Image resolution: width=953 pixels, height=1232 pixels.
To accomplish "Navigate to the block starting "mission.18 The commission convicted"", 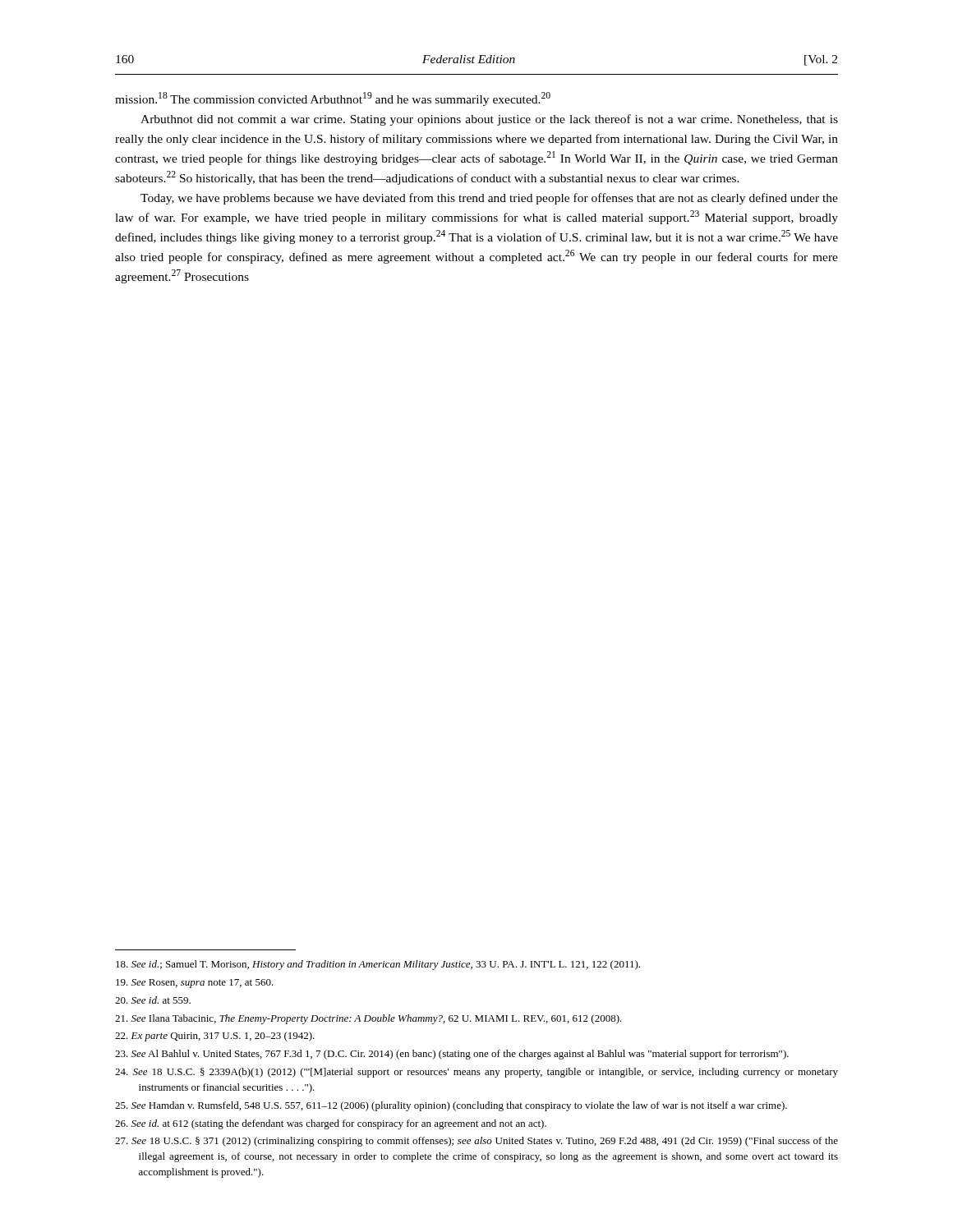I will pyautogui.click(x=476, y=188).
